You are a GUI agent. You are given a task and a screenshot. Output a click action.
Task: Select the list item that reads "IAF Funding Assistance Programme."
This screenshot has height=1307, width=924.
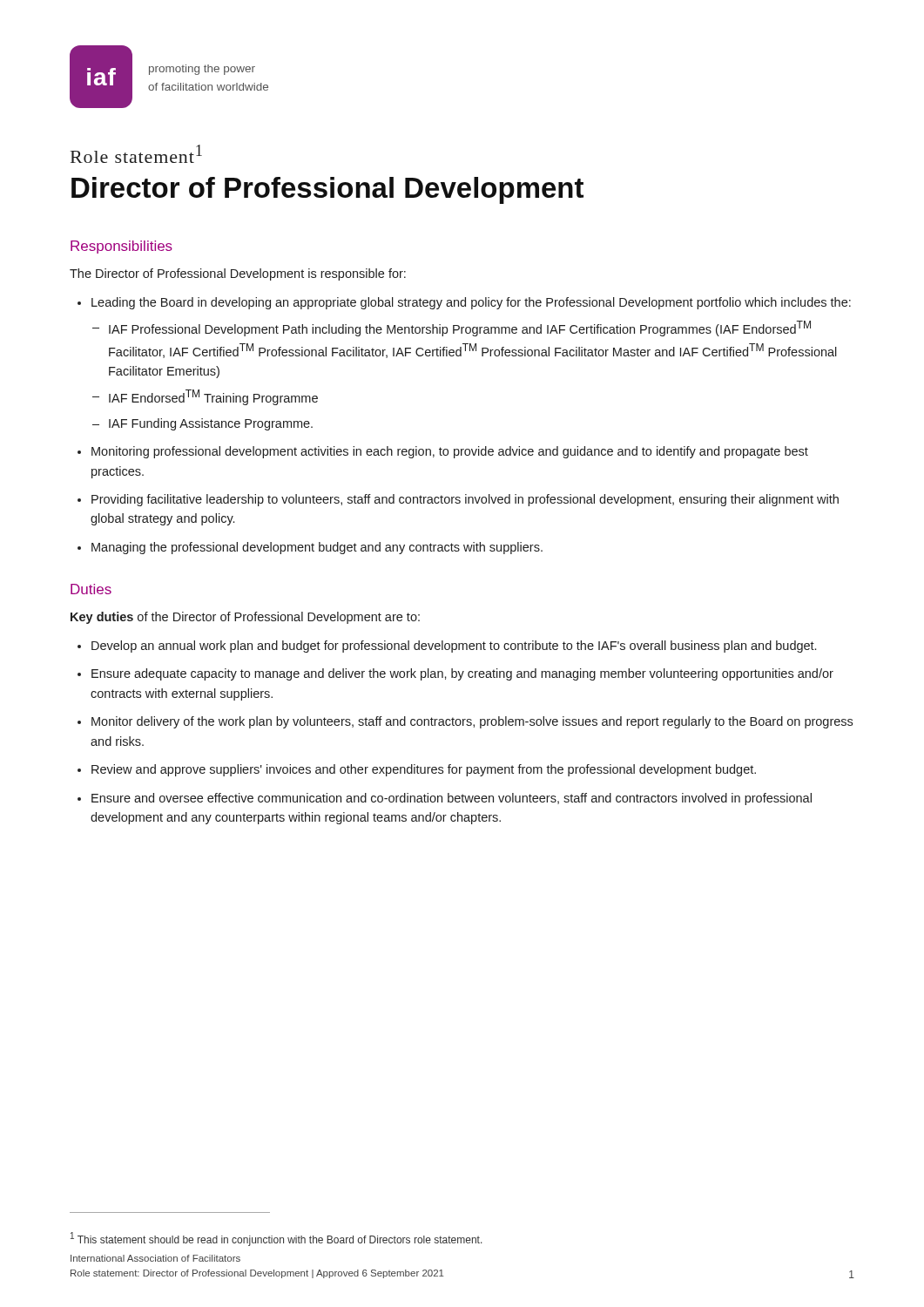pyautogui.click(x=211, y=423)
